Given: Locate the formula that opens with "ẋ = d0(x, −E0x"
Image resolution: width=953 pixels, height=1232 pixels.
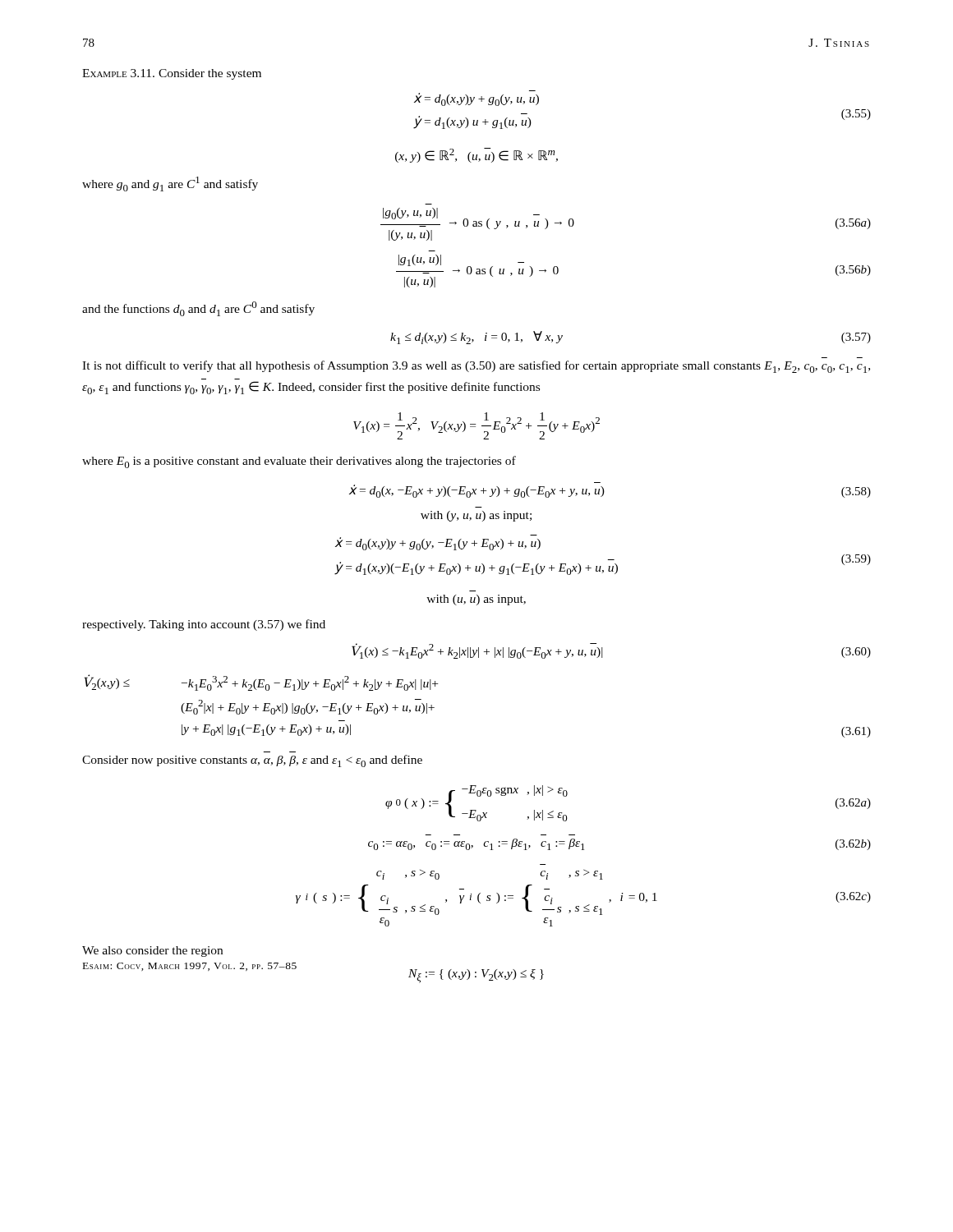Looking at the screenshot, I should coord(610,492).
